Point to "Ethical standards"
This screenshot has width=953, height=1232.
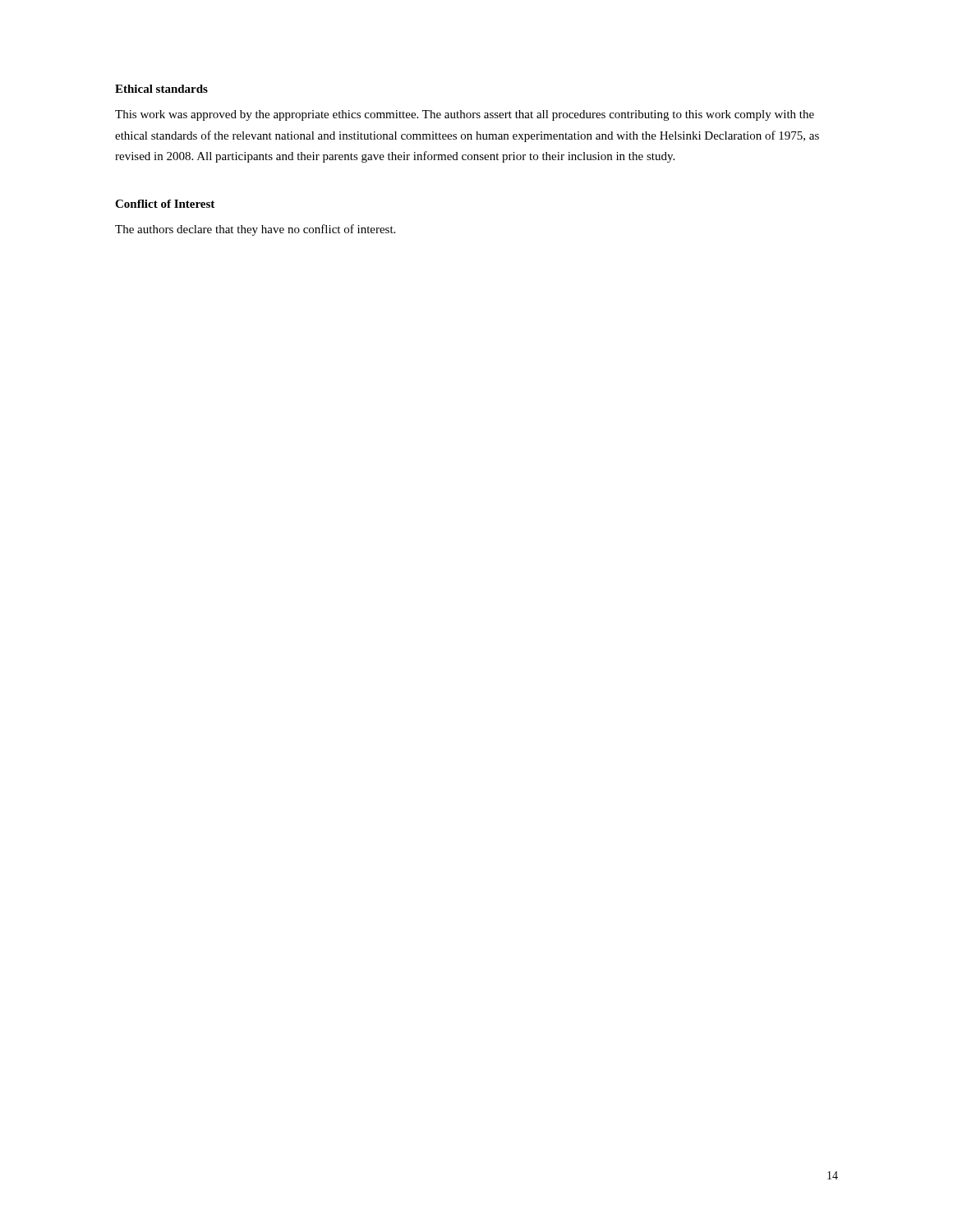[161, 89]
